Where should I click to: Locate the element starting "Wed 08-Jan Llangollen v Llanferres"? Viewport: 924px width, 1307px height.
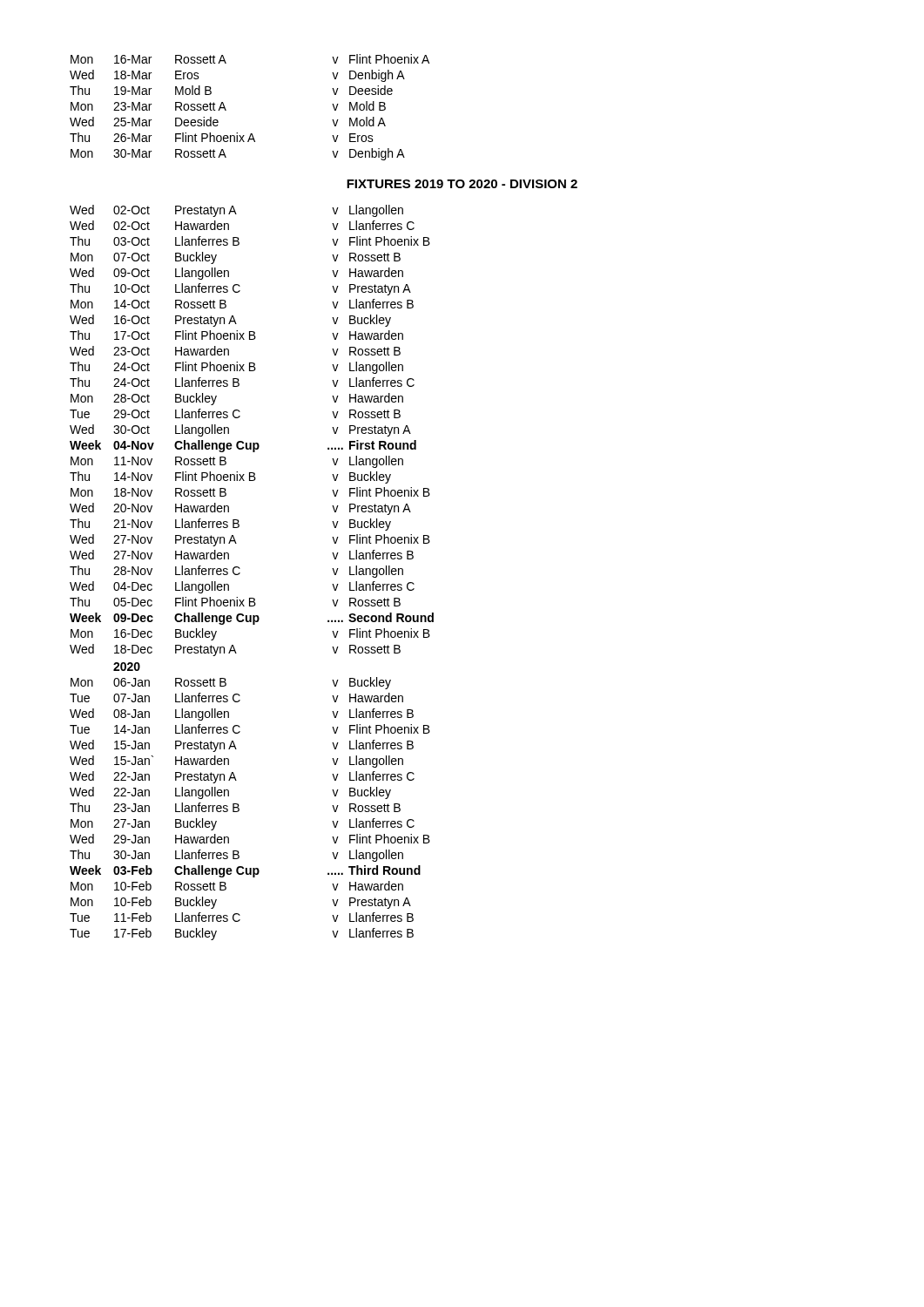pyautogui.click(x=79, y=714)
